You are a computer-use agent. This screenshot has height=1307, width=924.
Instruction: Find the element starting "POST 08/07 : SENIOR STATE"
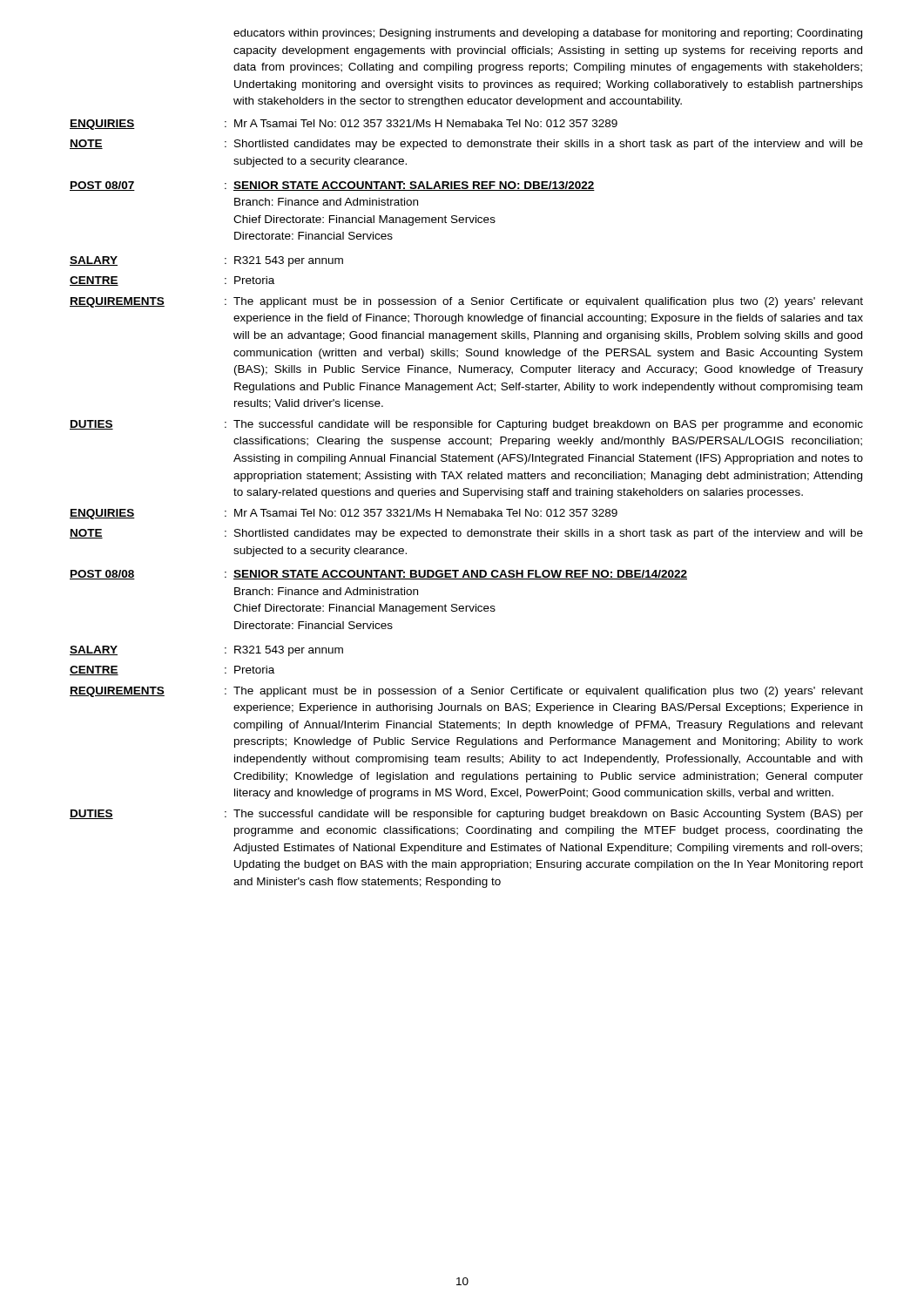pos(466,211)
